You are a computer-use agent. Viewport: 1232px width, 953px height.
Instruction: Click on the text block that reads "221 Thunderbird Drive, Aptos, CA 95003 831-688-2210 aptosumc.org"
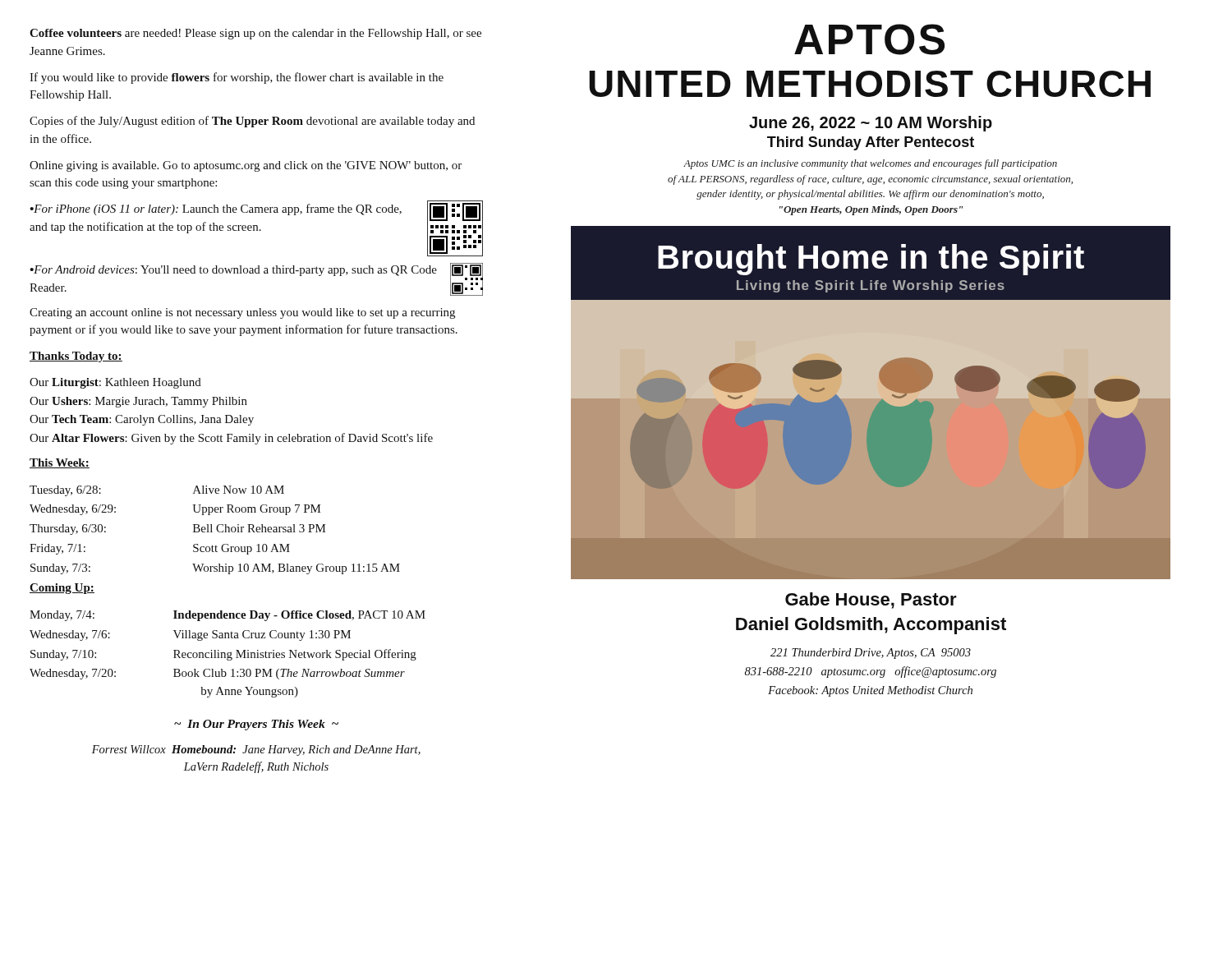(871, 671)
